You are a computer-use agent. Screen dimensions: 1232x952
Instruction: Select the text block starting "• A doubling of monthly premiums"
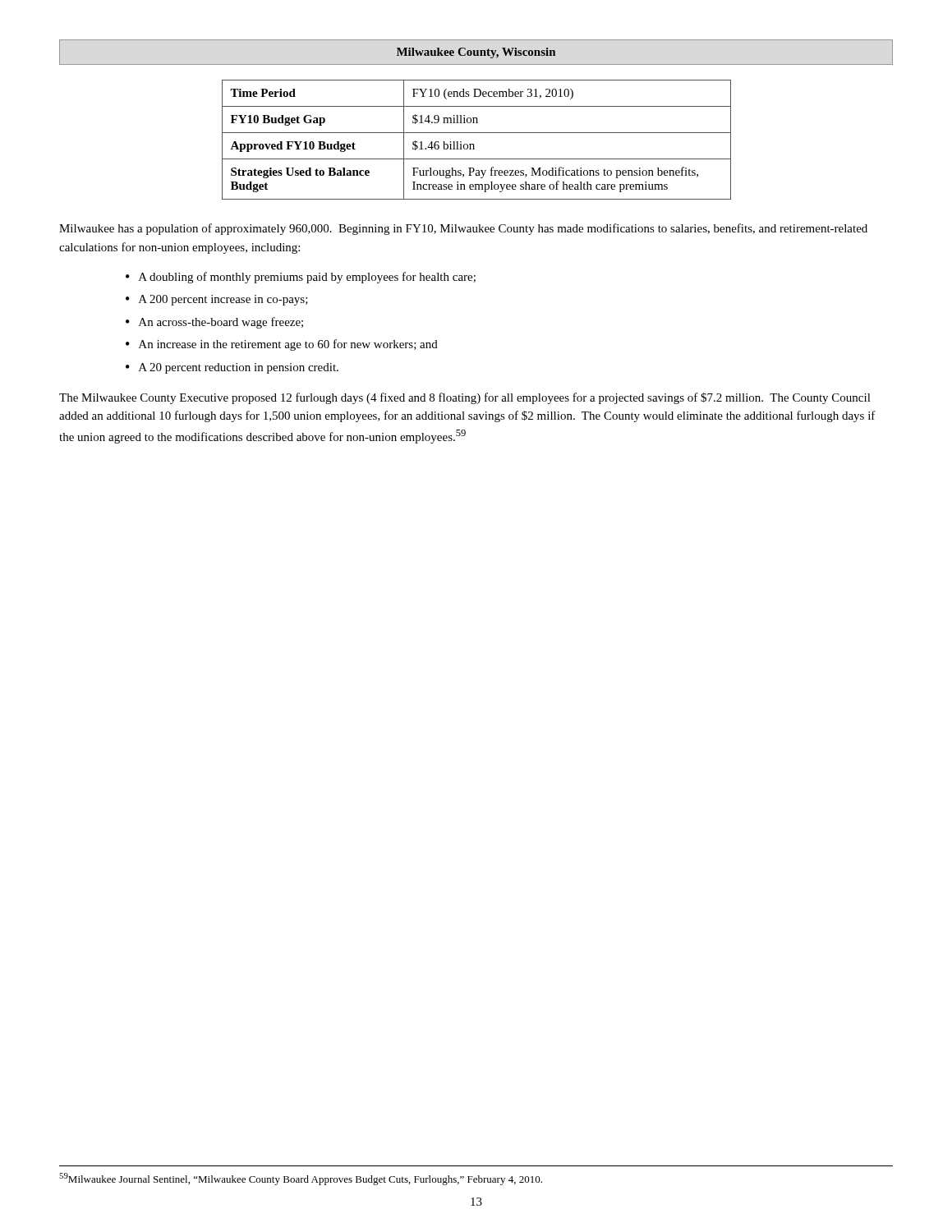pos(301,277)
